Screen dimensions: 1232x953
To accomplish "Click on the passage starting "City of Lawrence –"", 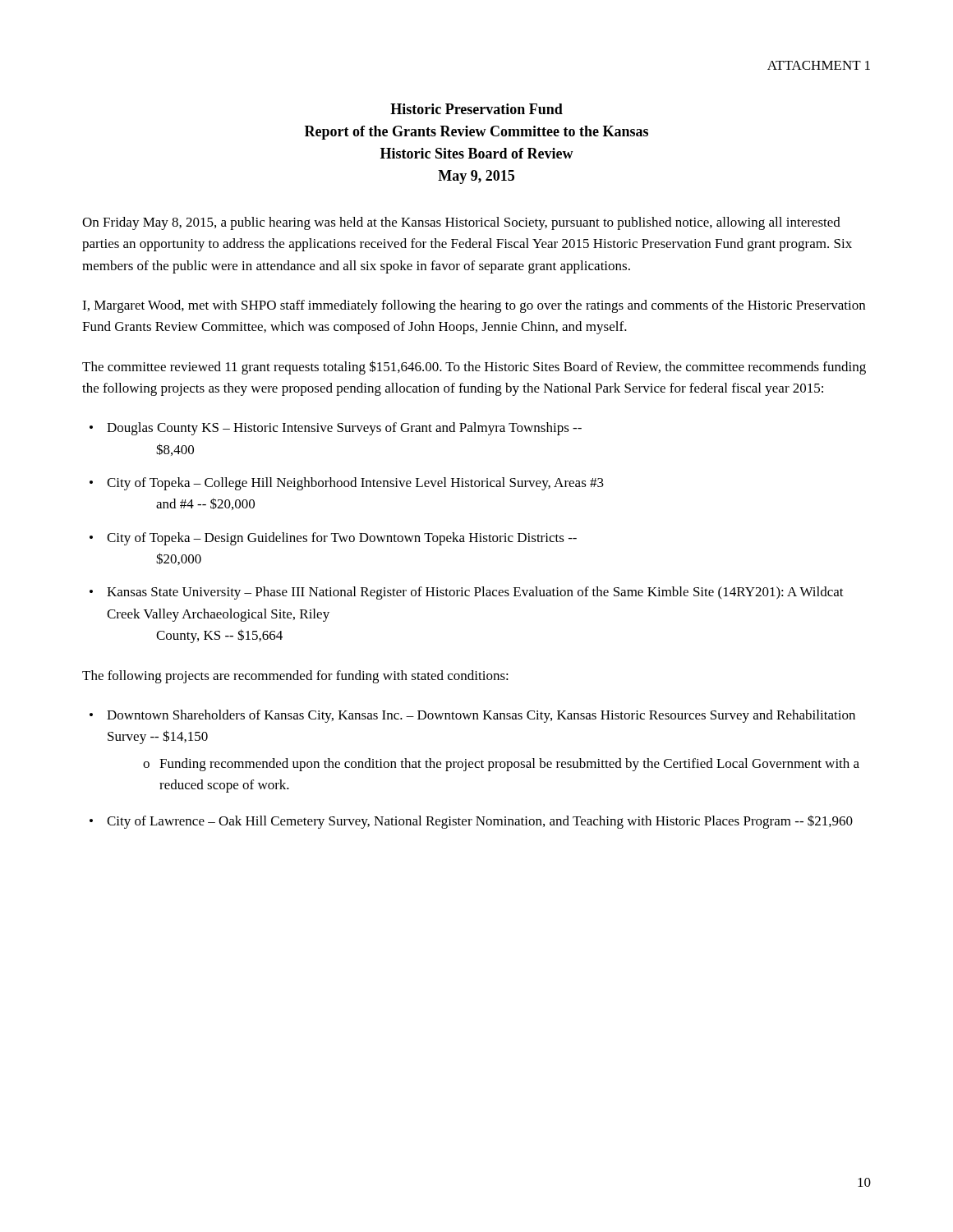I will pyautogui.click(x=480, y=821).
